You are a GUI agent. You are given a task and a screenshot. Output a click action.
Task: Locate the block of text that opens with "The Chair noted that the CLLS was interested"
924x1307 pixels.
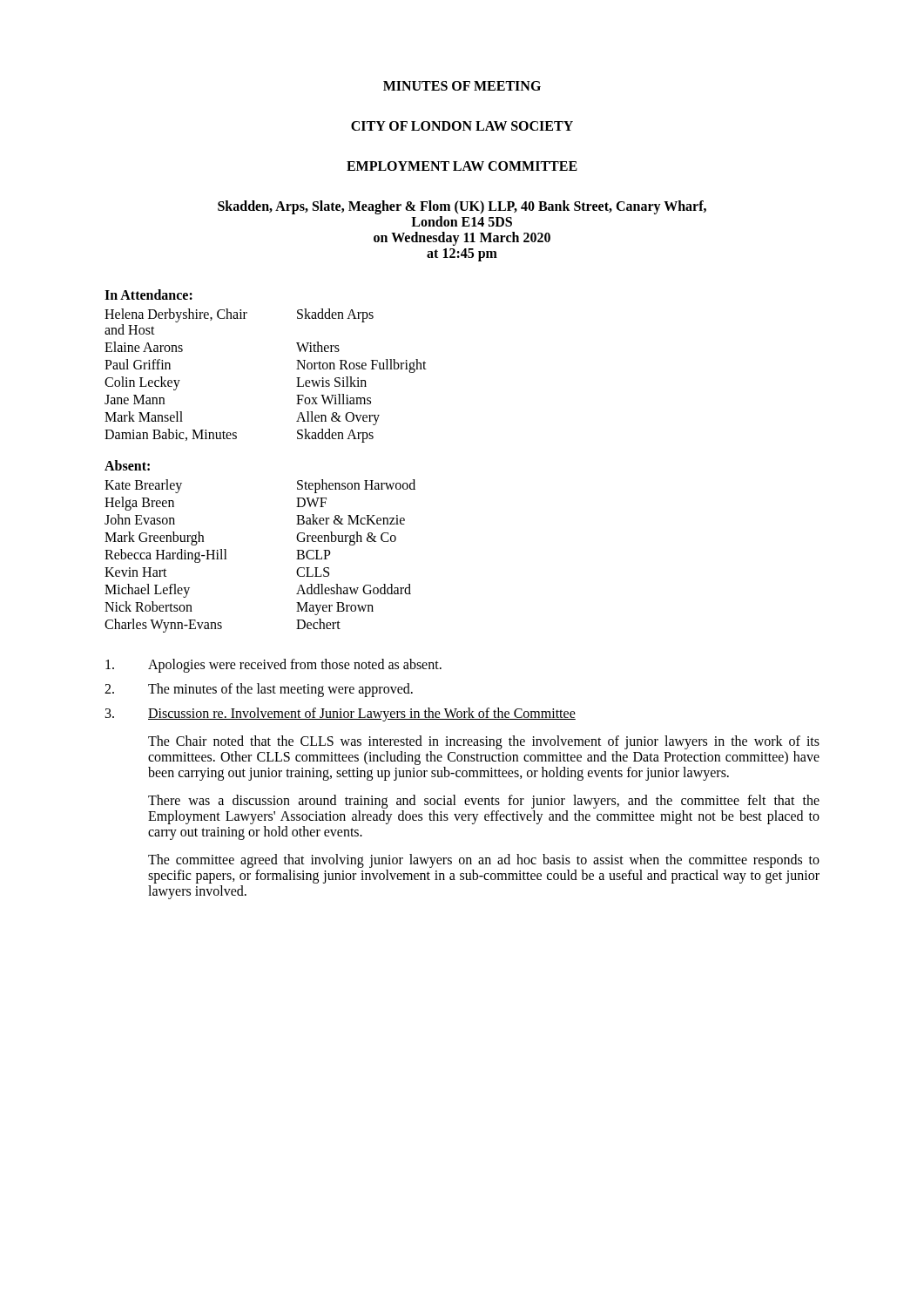tap(484, 757)
